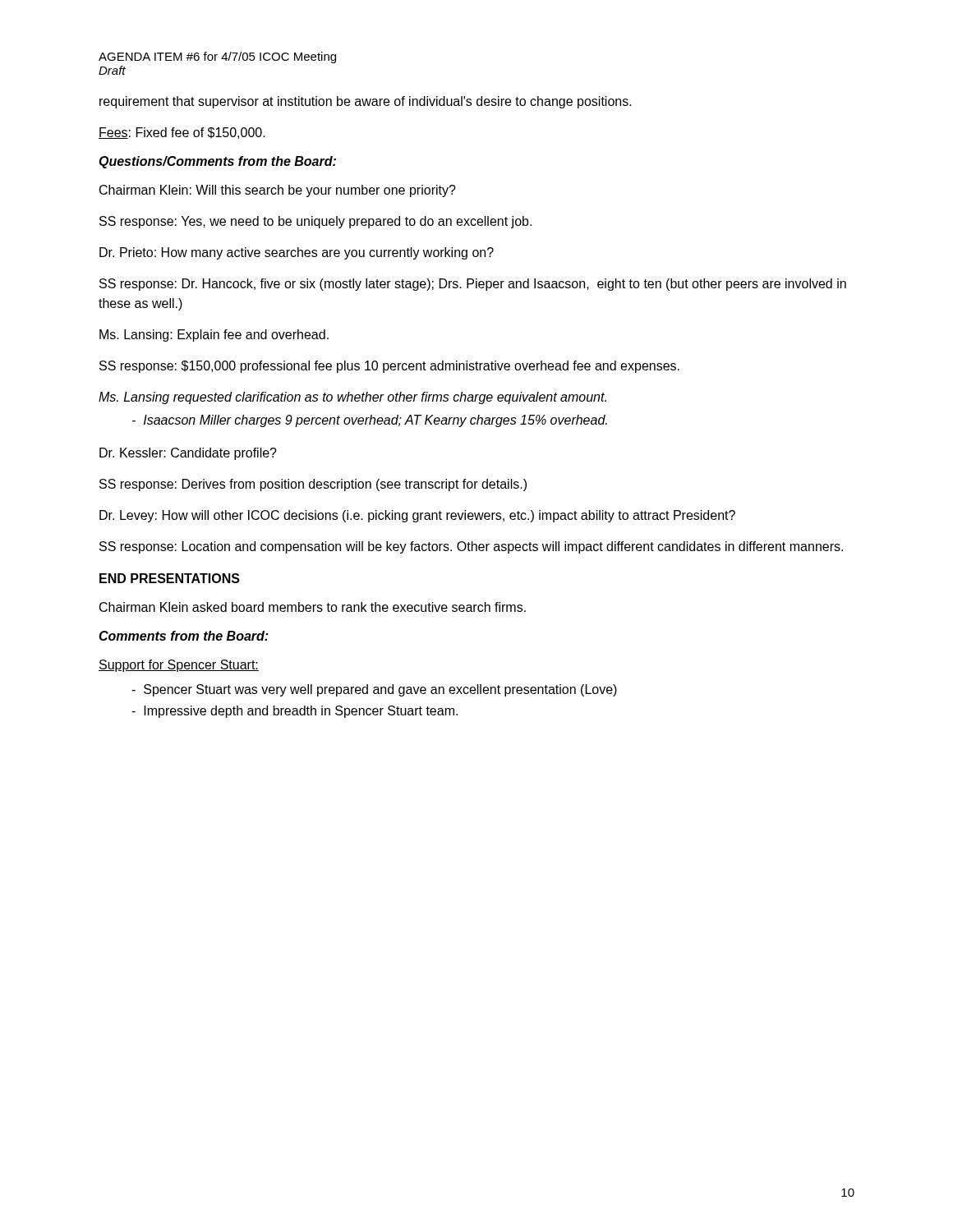Navigate to the region starting "Impressive depth and breadth in Spencer Stuart team."
953x1232 pixels.
pos(295,711)
